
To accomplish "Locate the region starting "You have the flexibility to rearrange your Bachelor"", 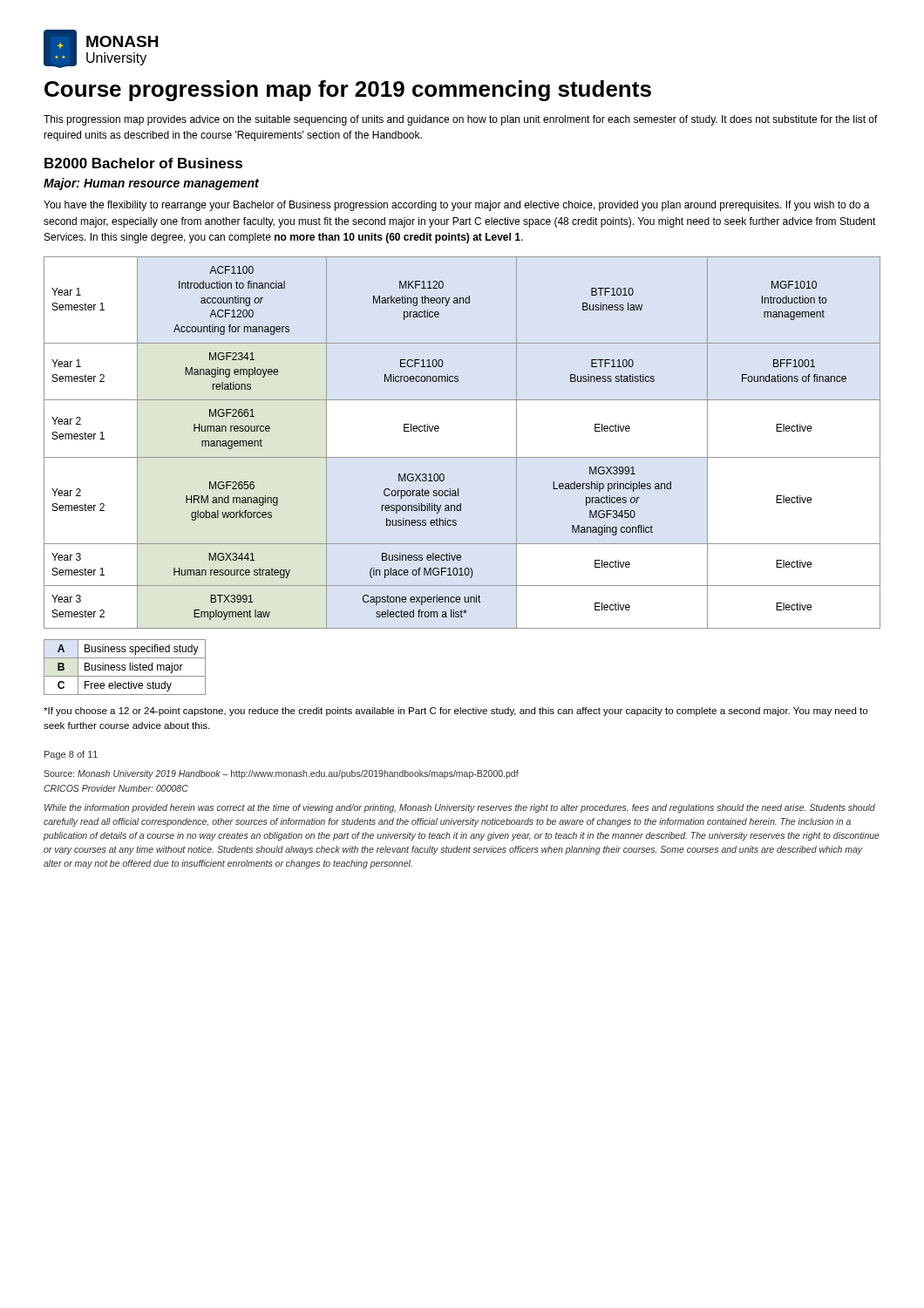I will [x=460, y=221].
